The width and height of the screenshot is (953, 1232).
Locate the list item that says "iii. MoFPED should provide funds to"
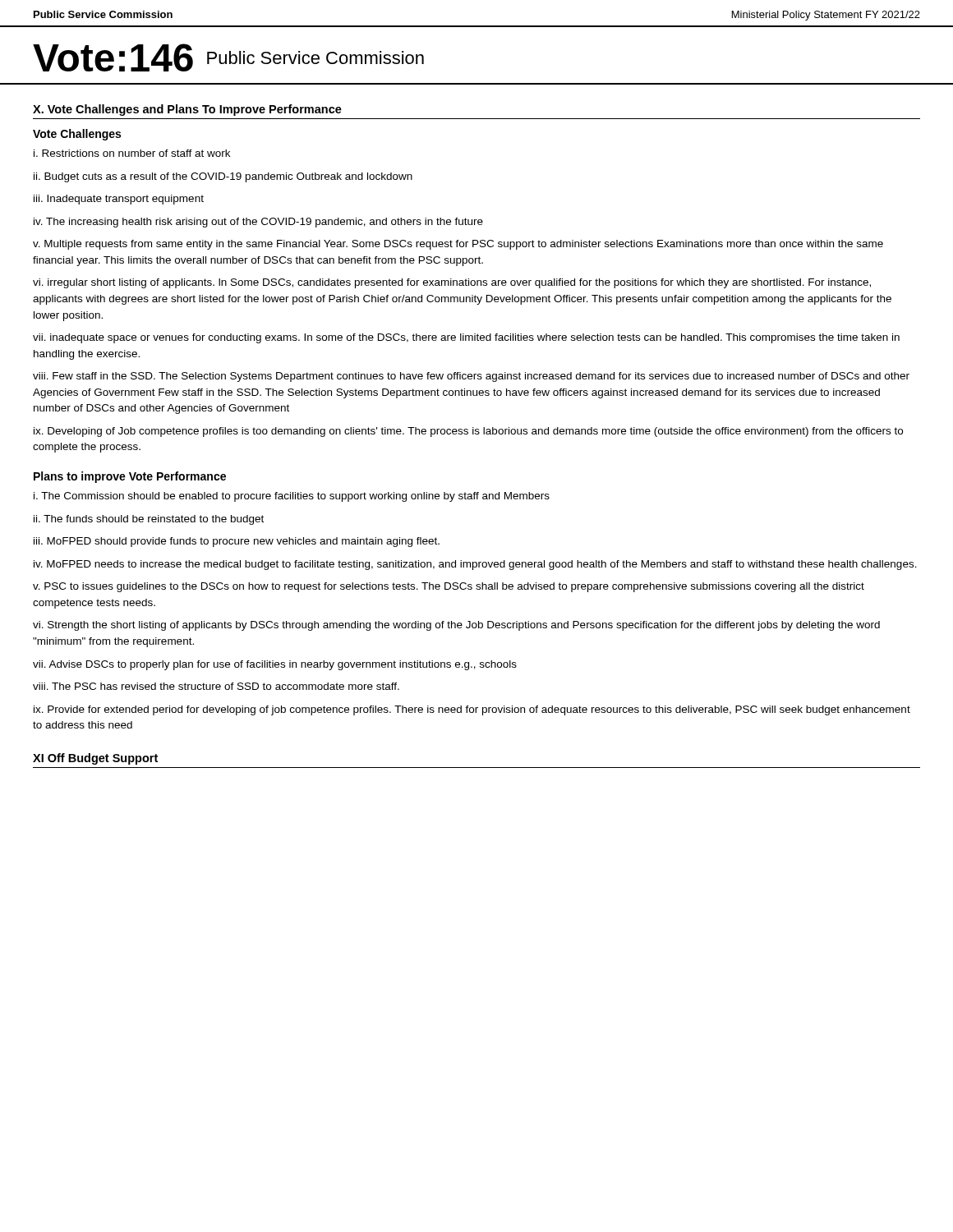tap(237, 541)
